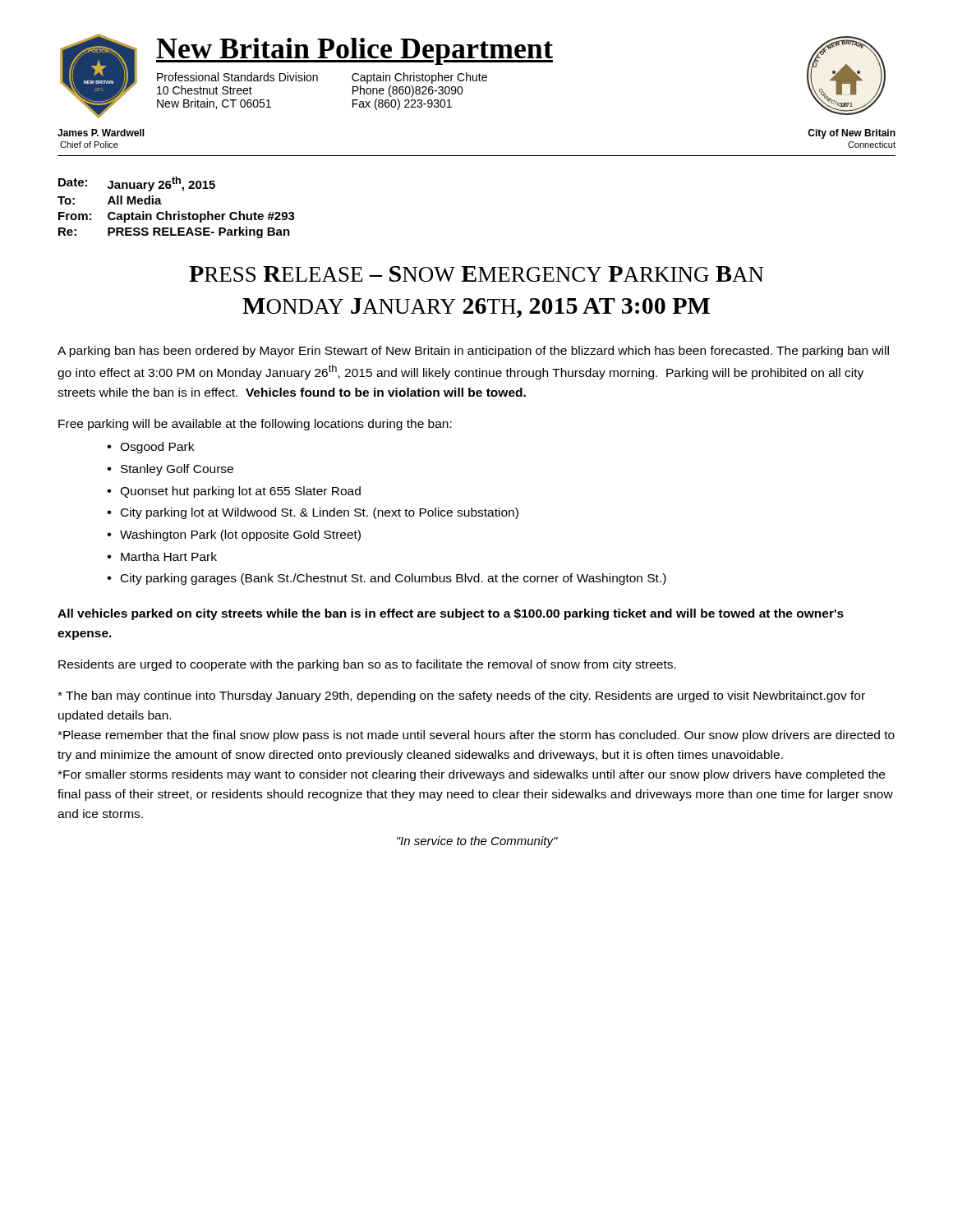Click on the list item that says "•Osgood Park"
Viewport: 953px width, 1232px height.
151,447
